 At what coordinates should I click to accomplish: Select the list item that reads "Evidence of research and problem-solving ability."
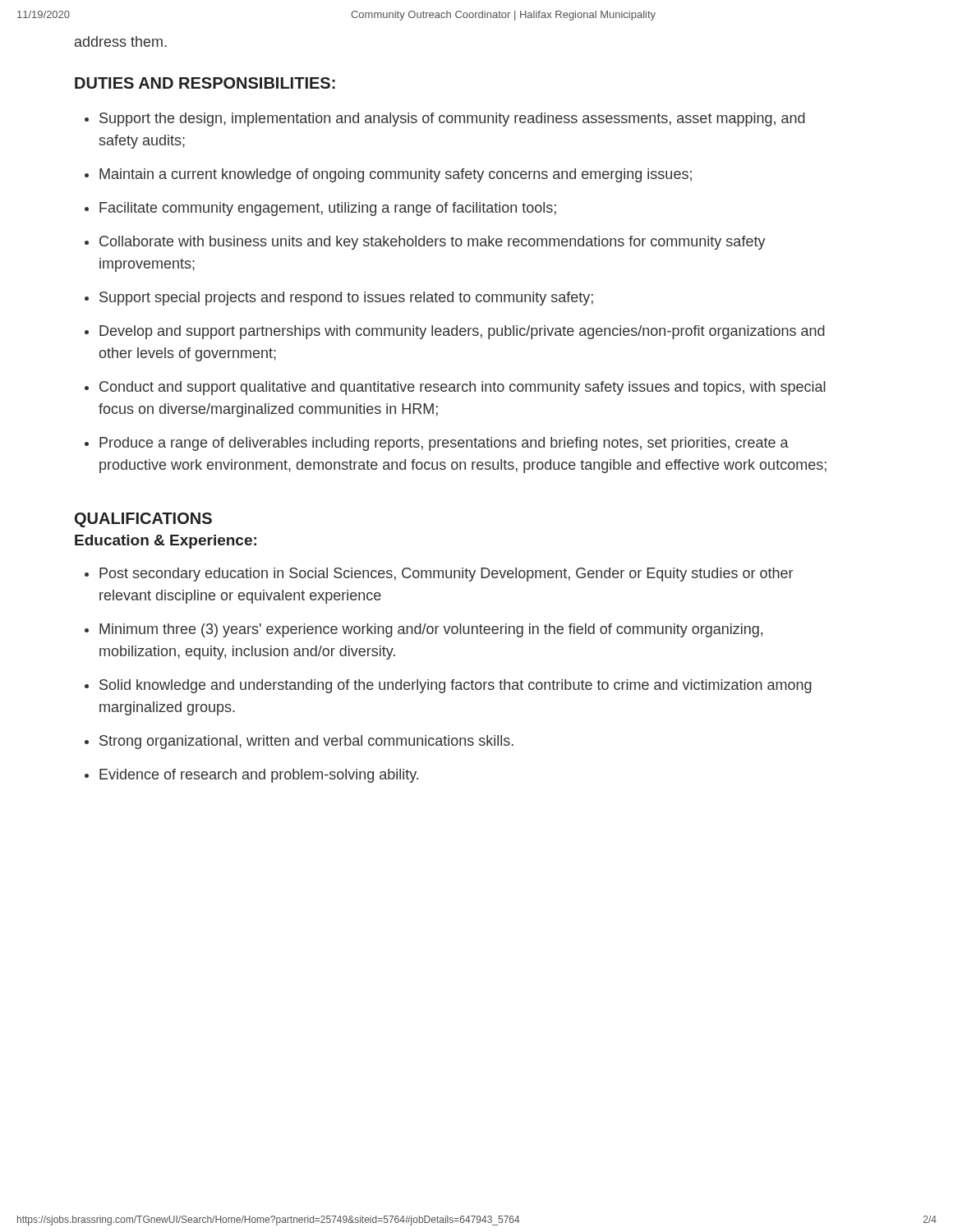259,774
